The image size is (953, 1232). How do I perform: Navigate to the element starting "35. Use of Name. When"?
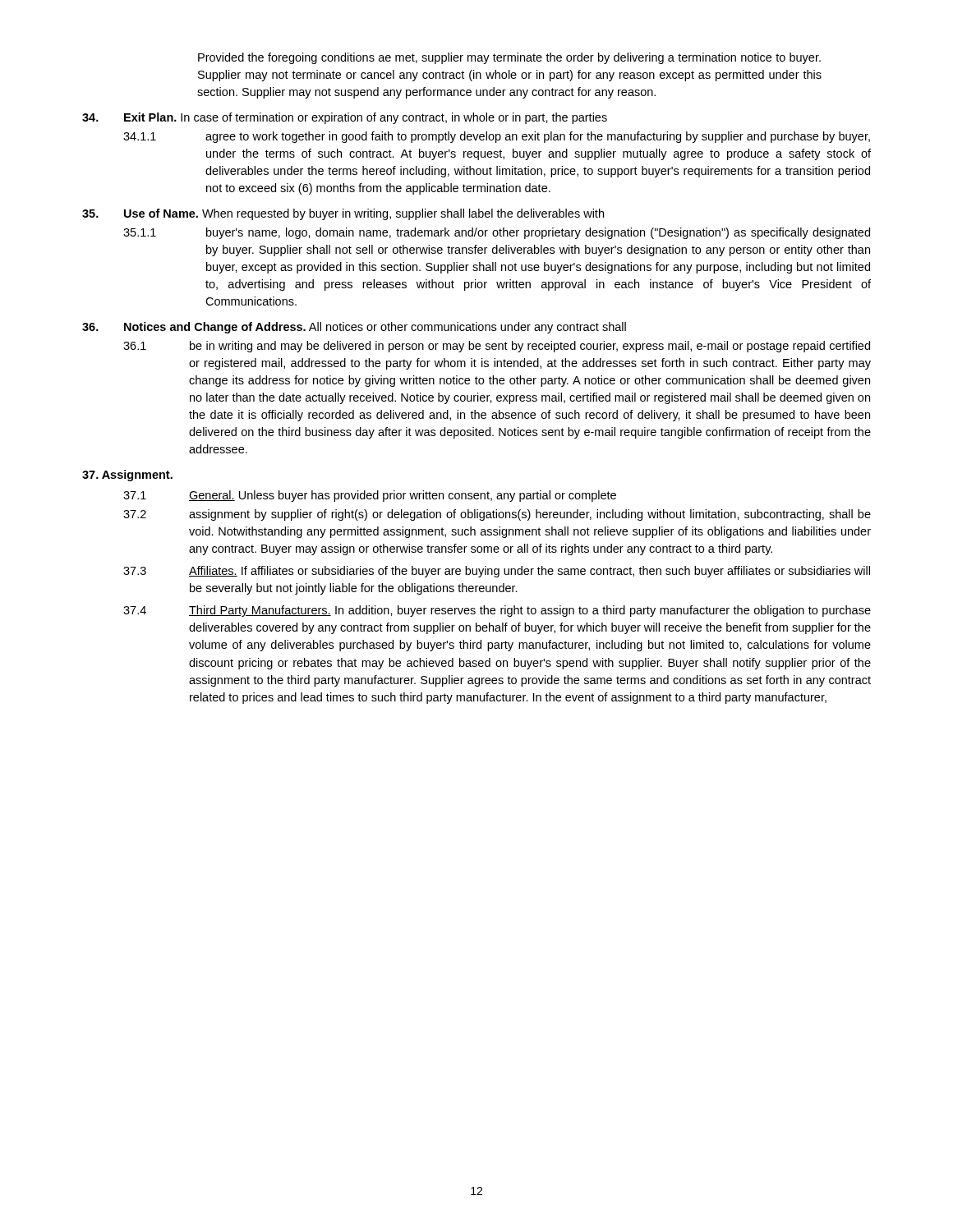pyautogui.click(x=476, y=214)
